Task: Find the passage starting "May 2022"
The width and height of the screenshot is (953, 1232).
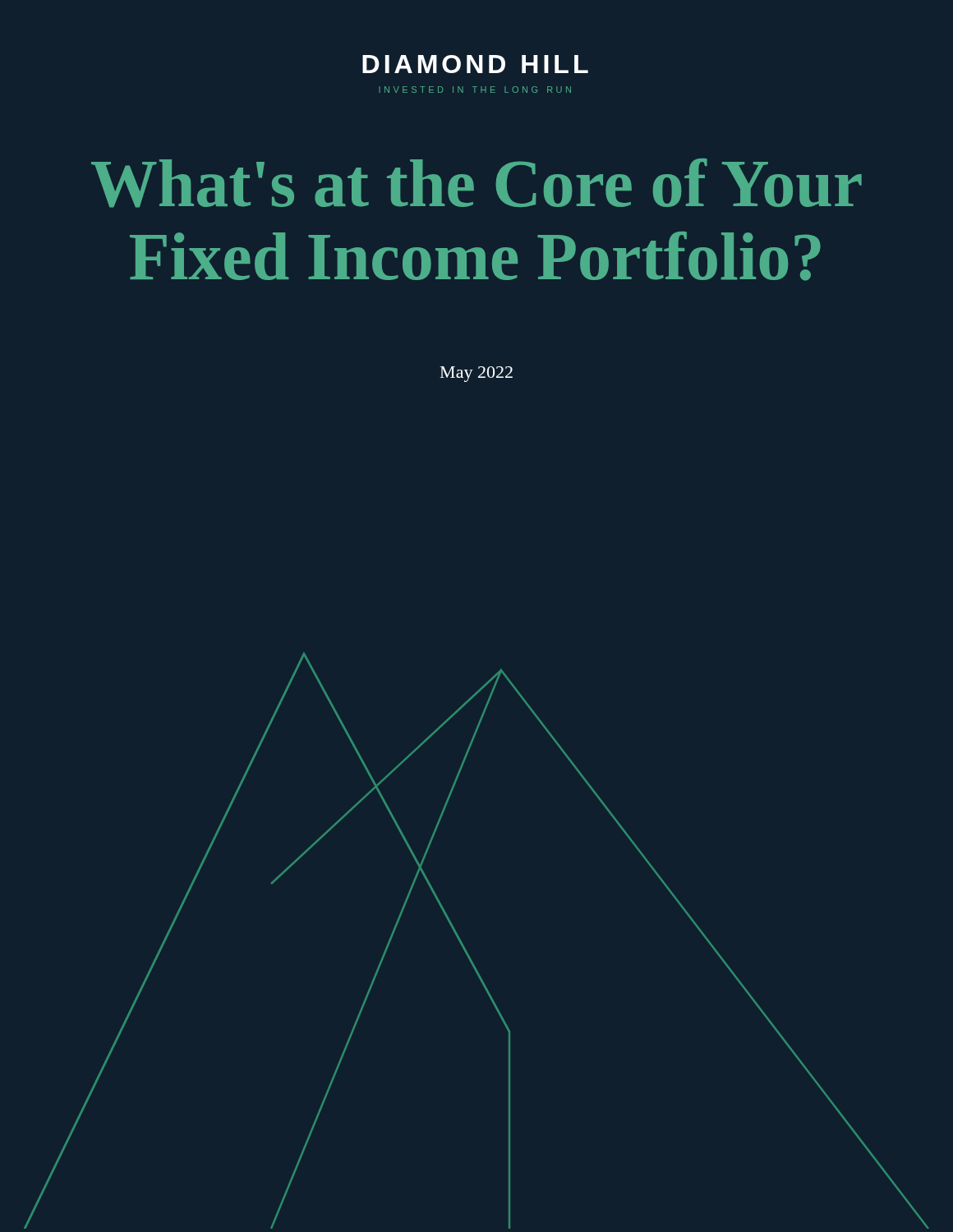Action: (476, 372)
